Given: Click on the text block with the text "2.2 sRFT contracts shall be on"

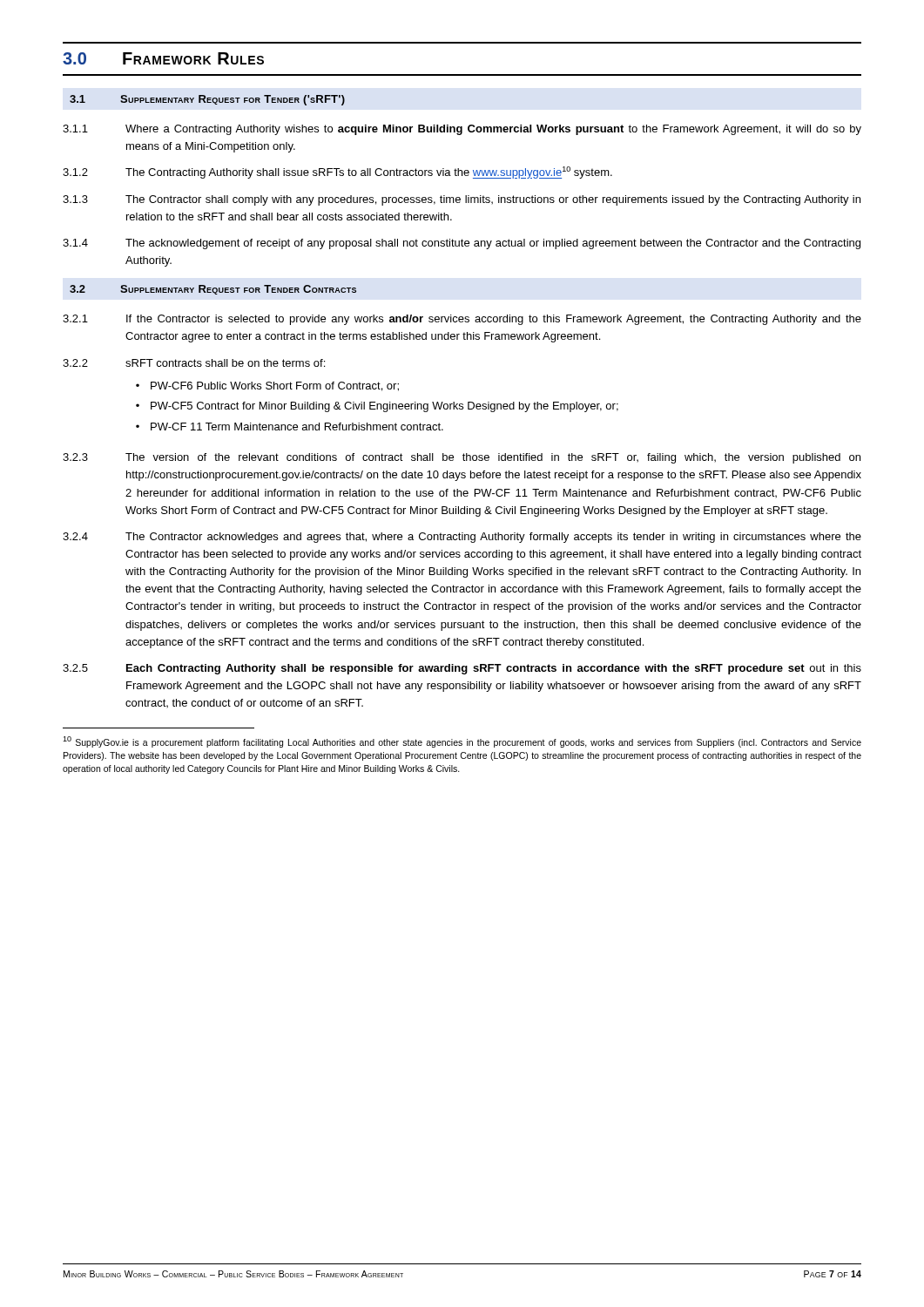Looking at the screenshot, I should pyautogui.click(x=462, y=397).
